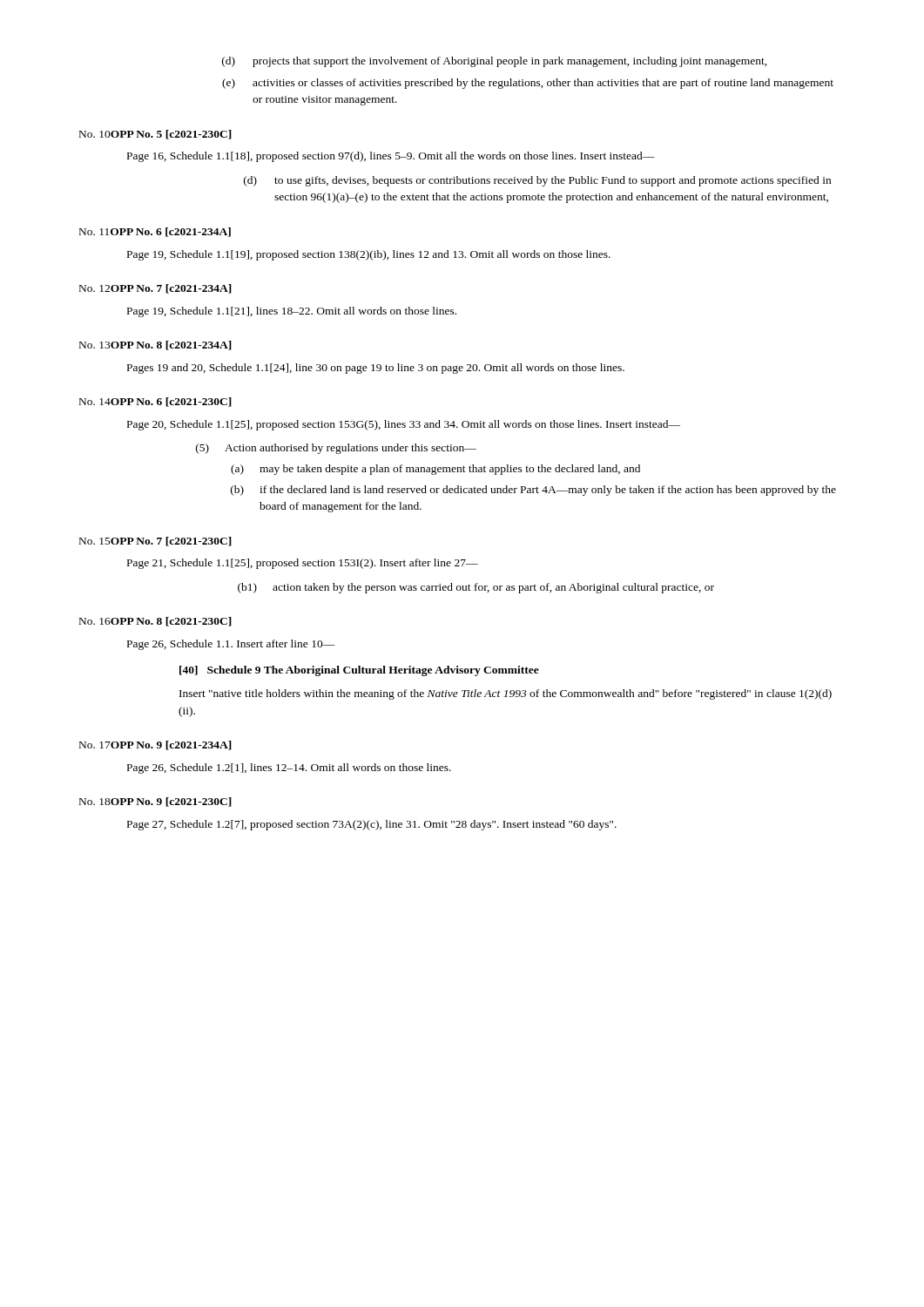Click on the text block starting "Page 26, Schedule 1.1. Insert"

230,643
